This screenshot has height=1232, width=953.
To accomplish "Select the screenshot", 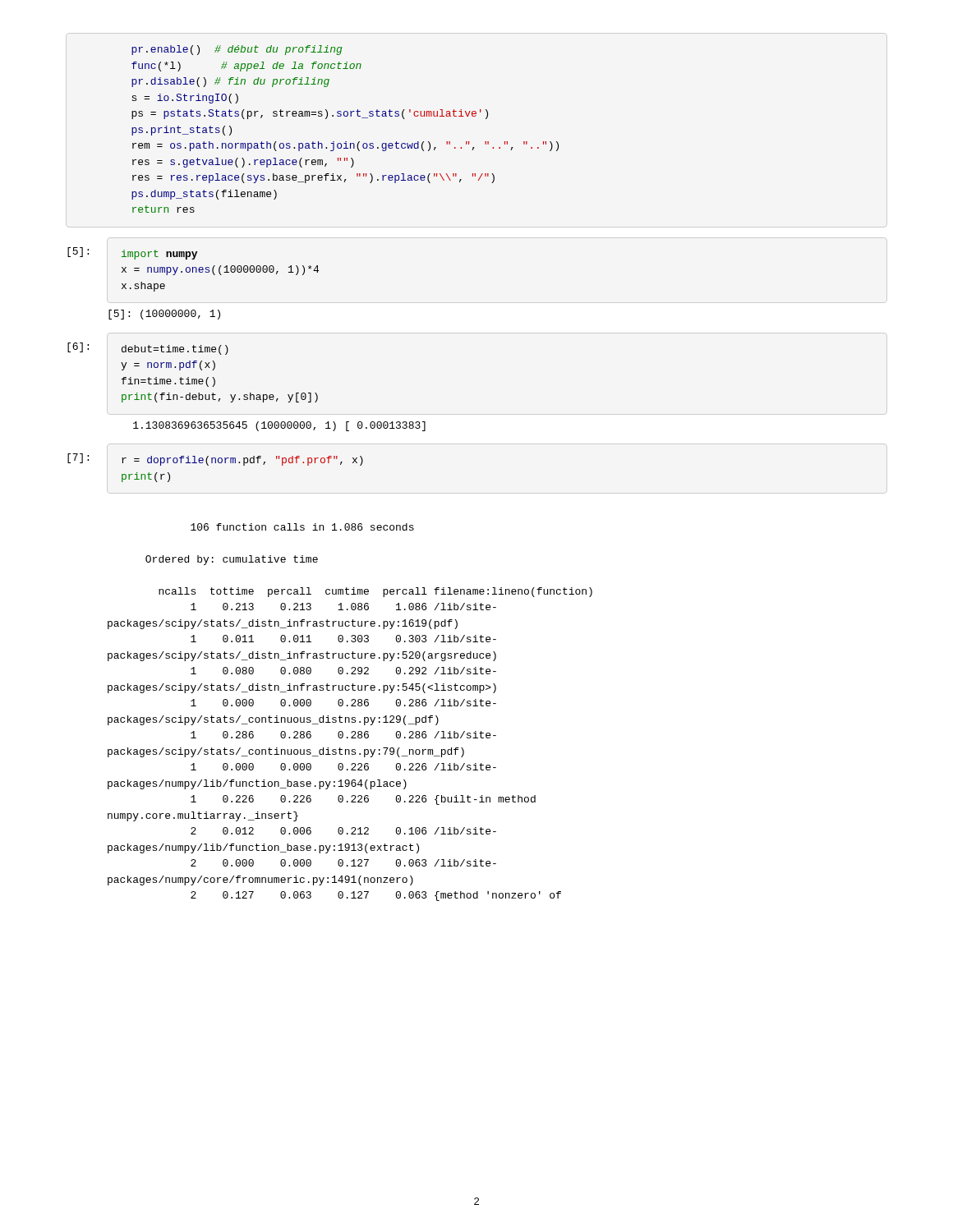I will tap(476, 130).
